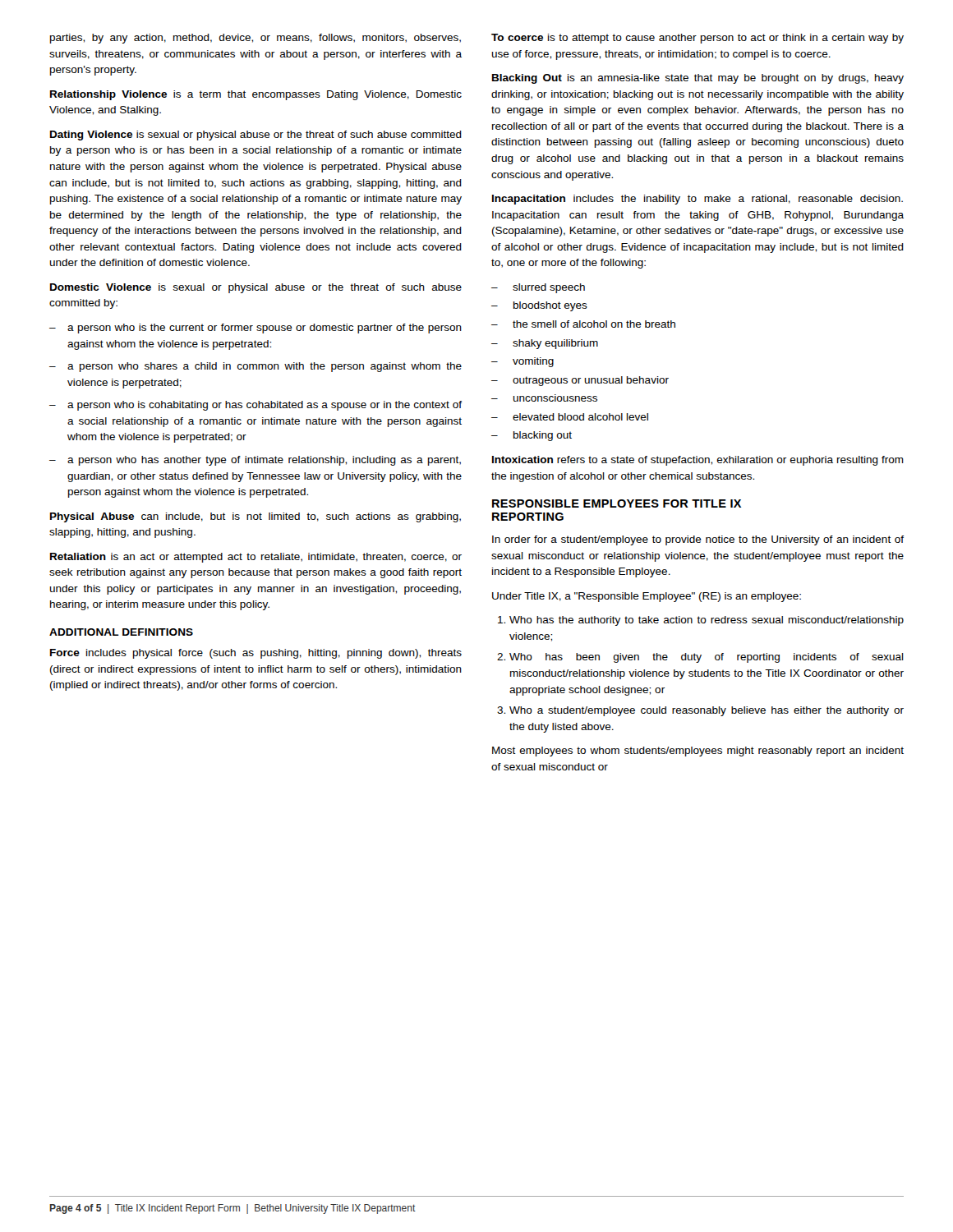Image resolution: width=953 pixels, height=1232 pixels.
Task: Point to the passage starting "Force includes physical"
Action: [255, 669]
